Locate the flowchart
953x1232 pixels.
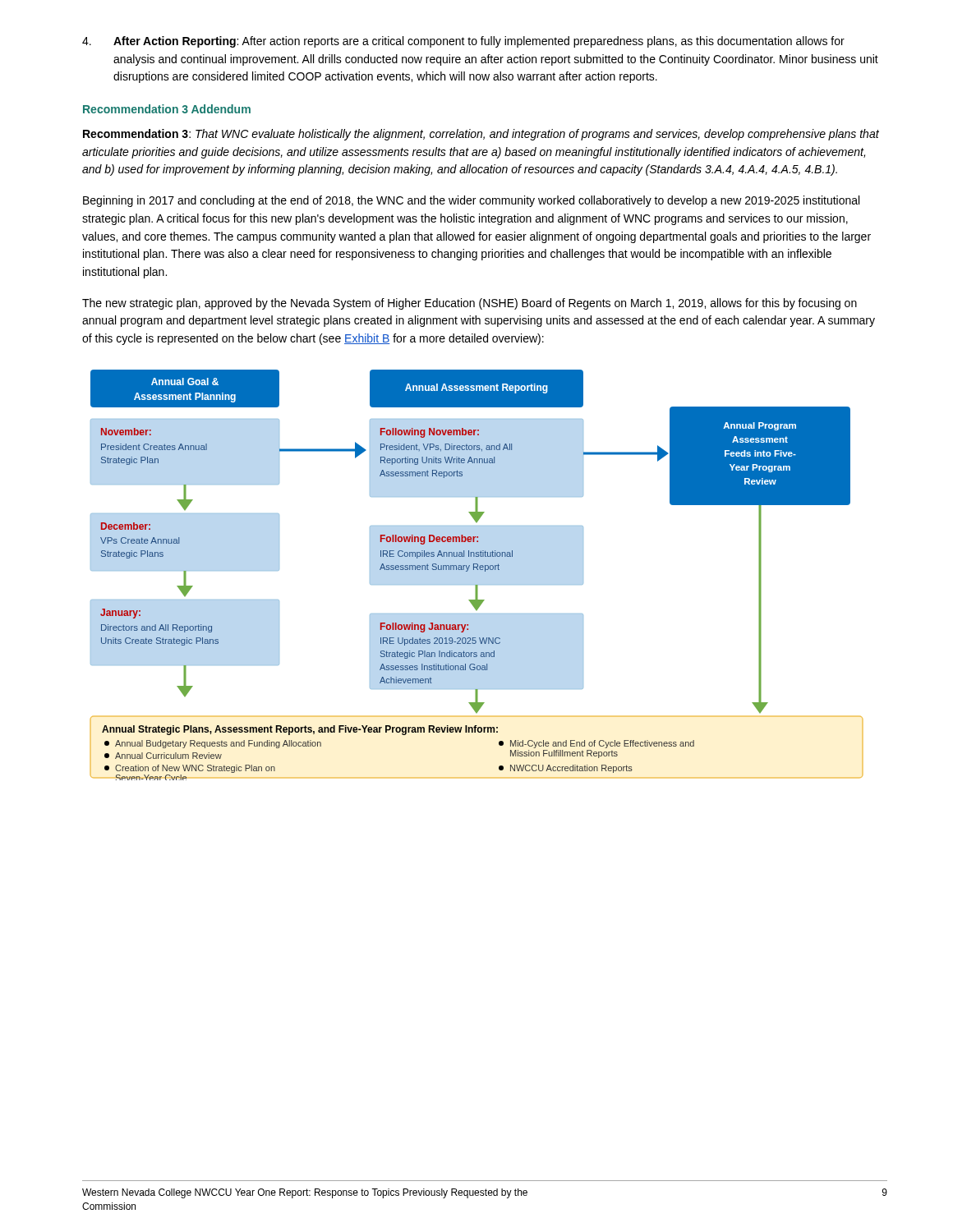476,572
